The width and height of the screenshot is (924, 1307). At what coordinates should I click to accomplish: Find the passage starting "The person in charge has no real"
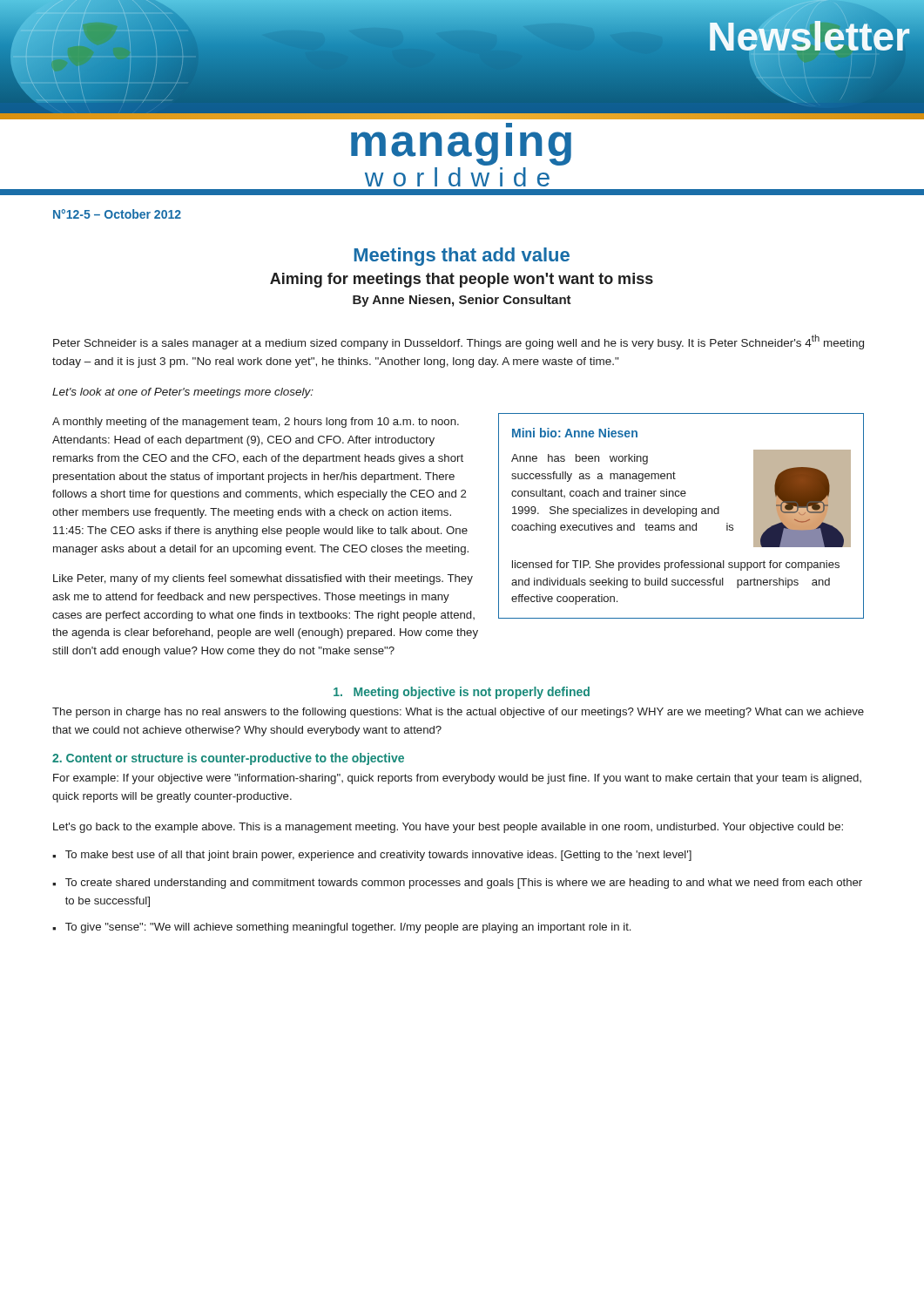[458, 720]
